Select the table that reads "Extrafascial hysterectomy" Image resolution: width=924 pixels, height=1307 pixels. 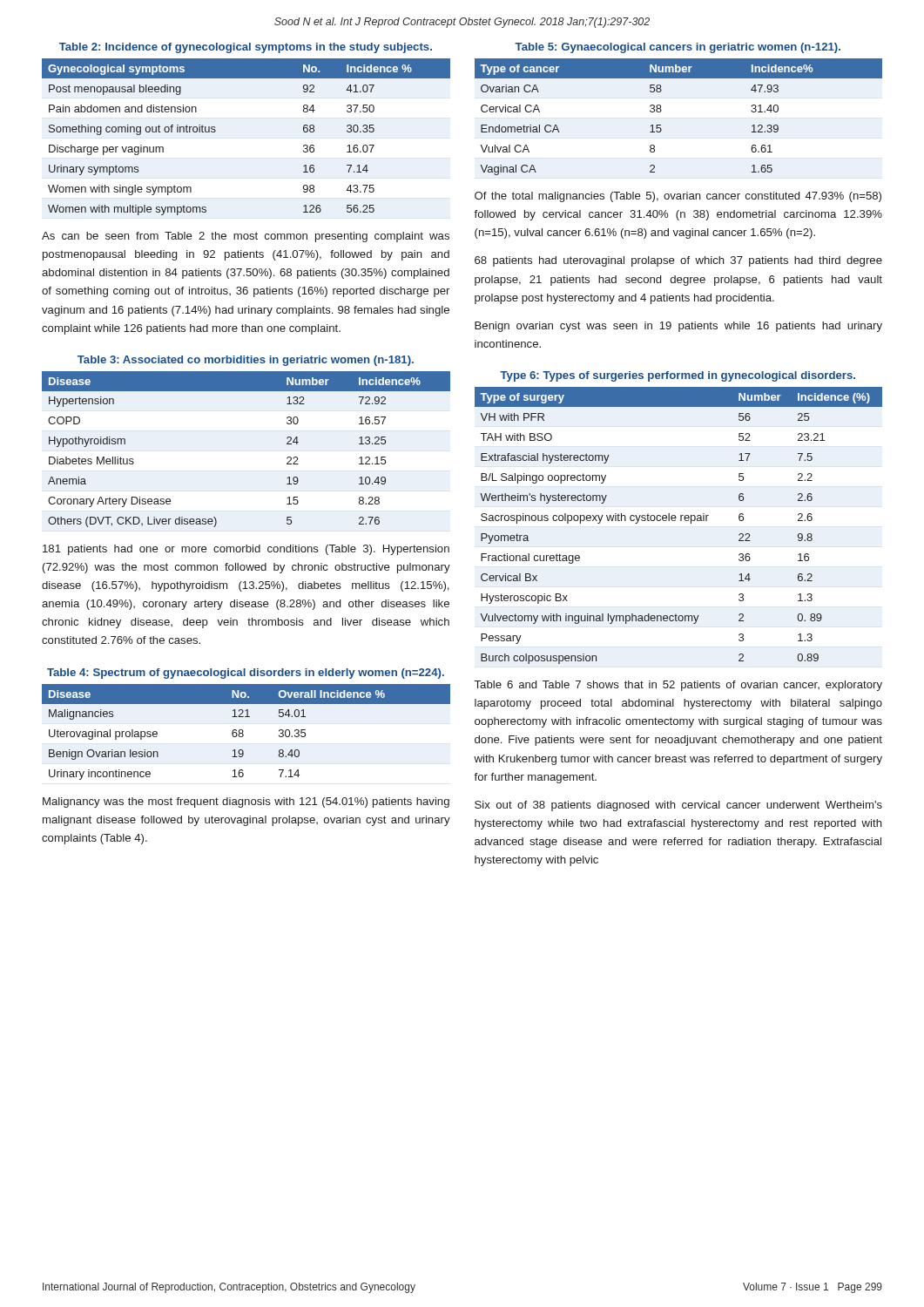pyautogui.click(x=678, y=527)
